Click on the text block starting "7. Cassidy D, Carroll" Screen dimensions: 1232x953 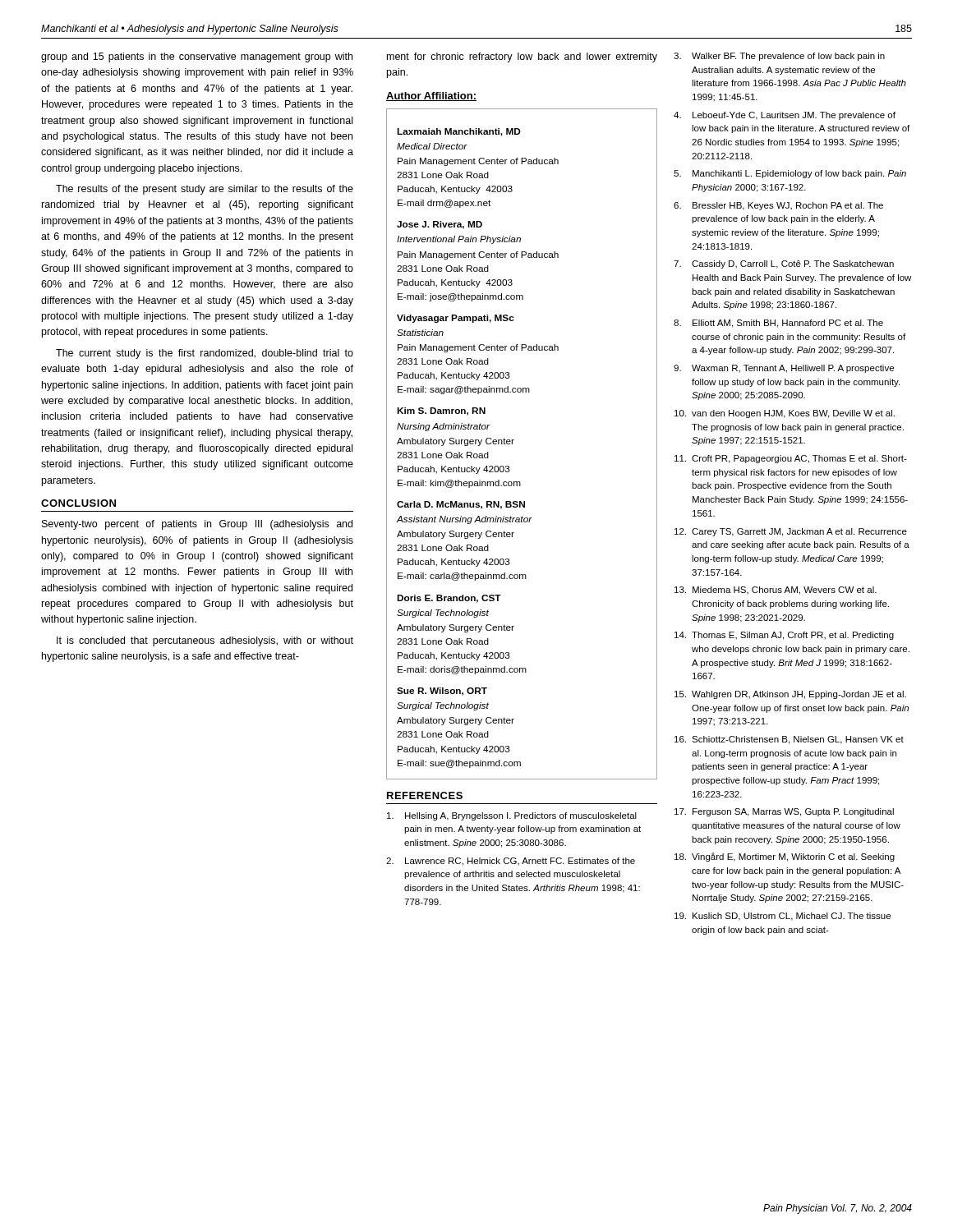(793, 285)
